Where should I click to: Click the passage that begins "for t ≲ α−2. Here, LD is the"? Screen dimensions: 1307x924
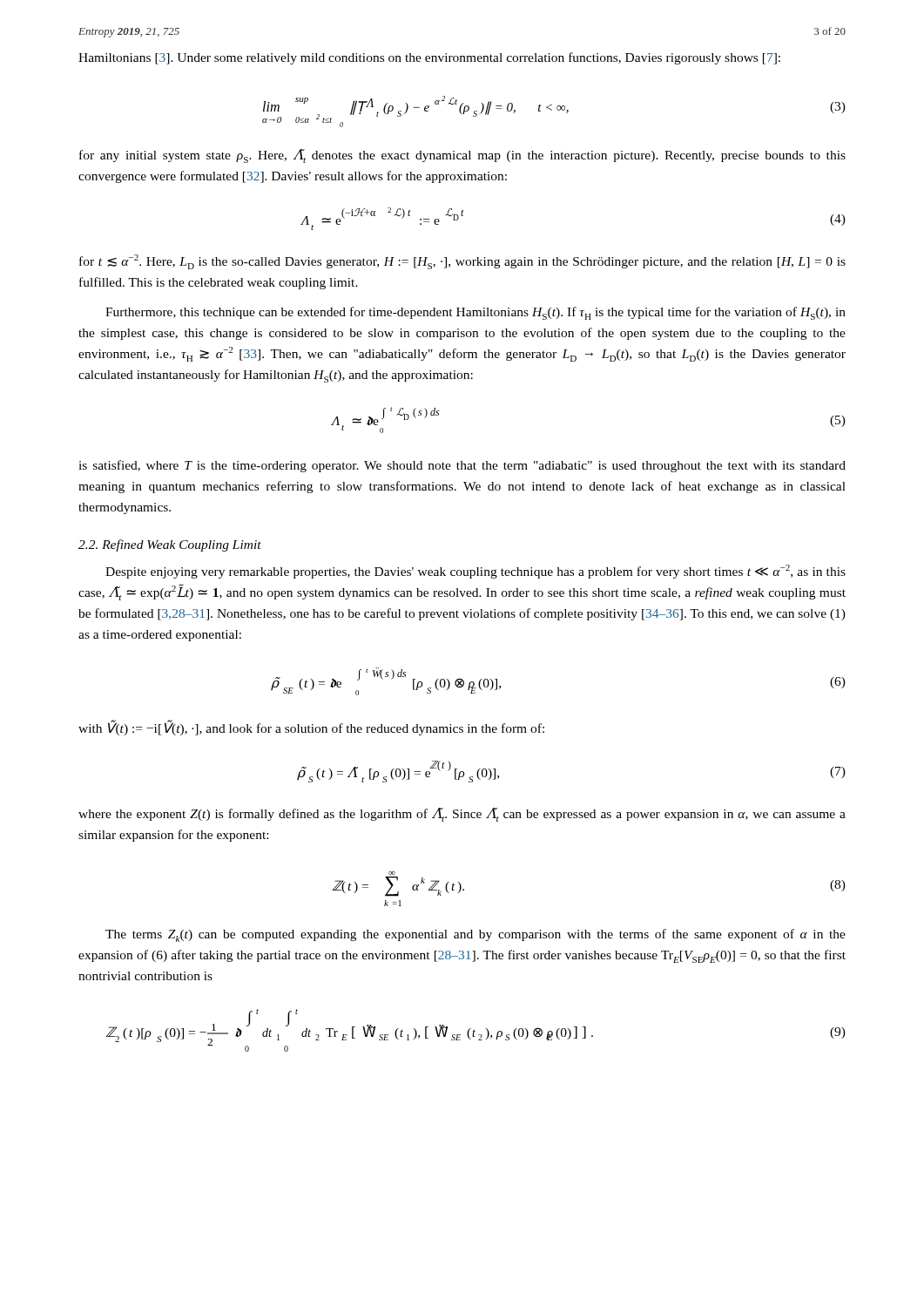[x=462, y=272]
